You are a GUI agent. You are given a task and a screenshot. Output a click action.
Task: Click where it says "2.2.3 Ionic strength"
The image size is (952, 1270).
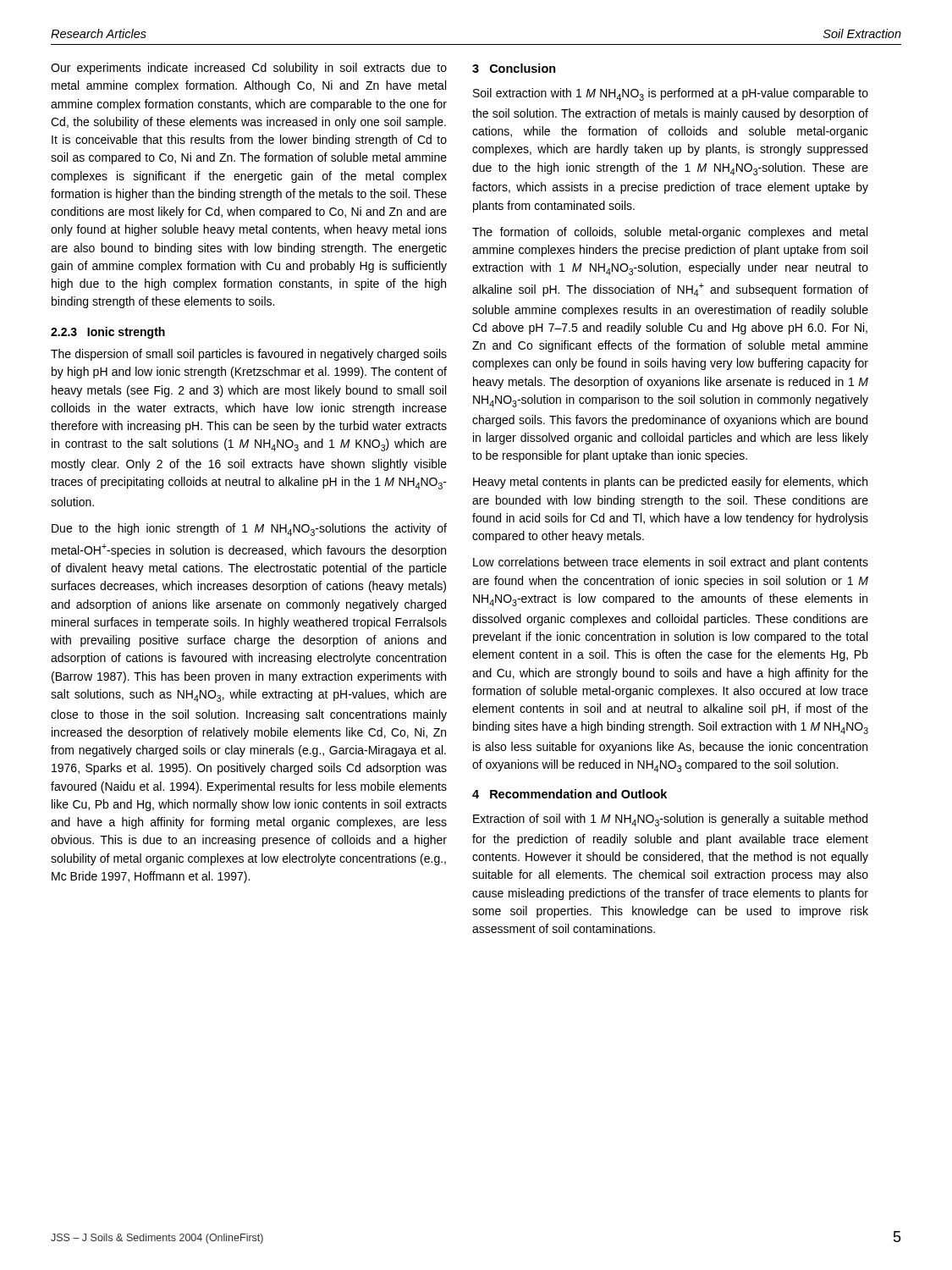pos(108,333)
